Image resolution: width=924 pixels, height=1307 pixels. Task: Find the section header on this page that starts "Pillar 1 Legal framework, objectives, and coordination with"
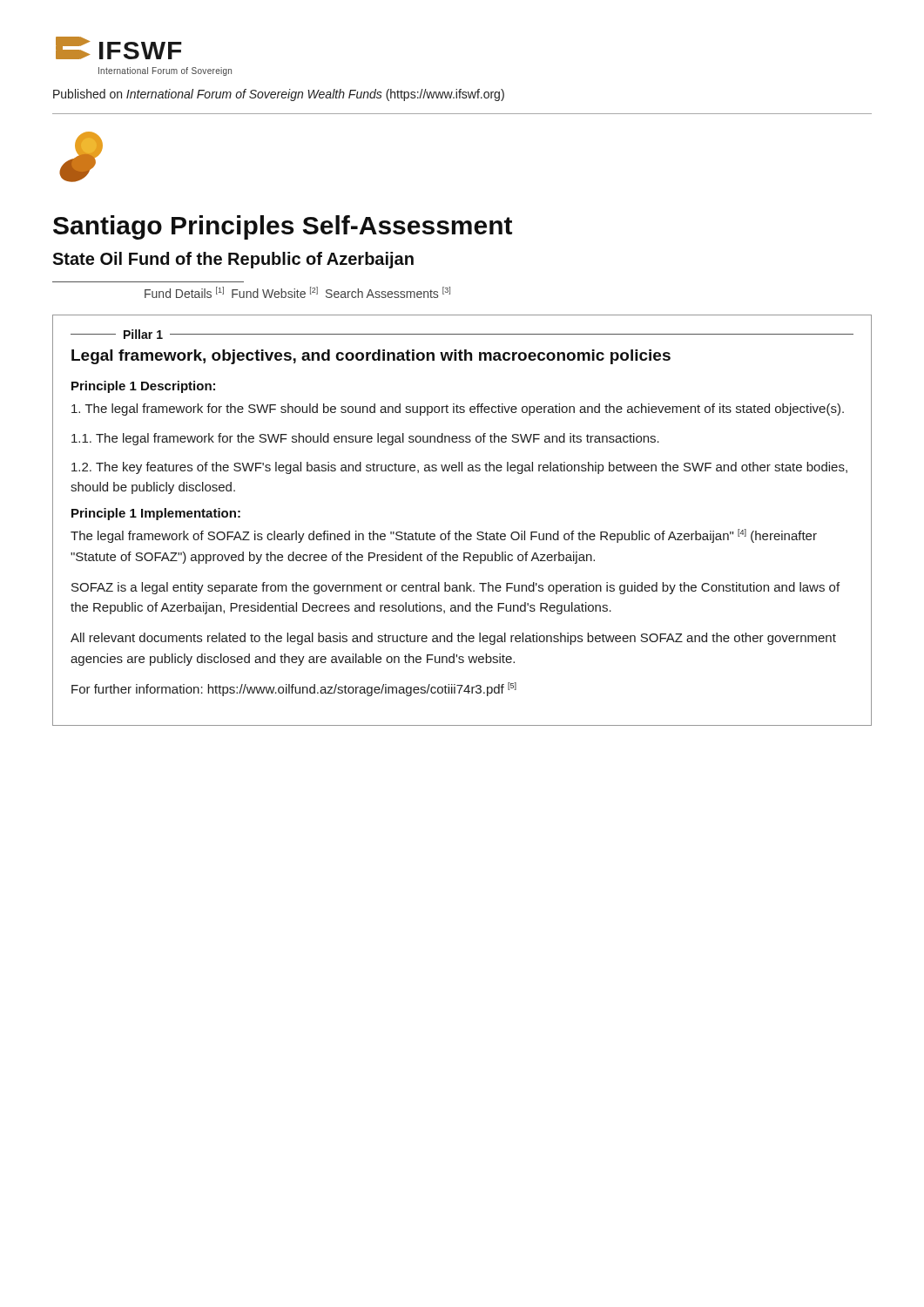pyautogui.click(x=462, y=334)
